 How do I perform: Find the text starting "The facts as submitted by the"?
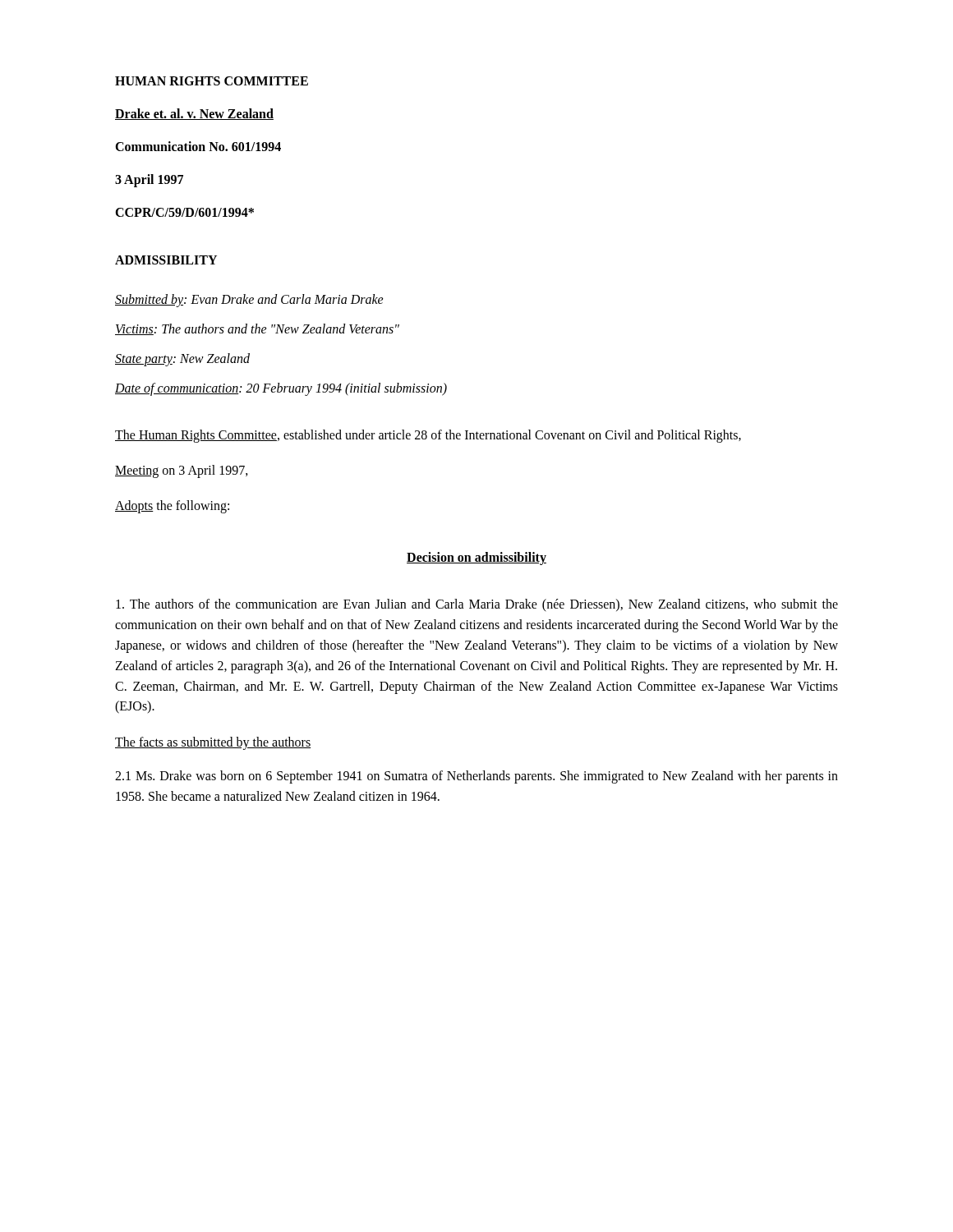[213, 742]
